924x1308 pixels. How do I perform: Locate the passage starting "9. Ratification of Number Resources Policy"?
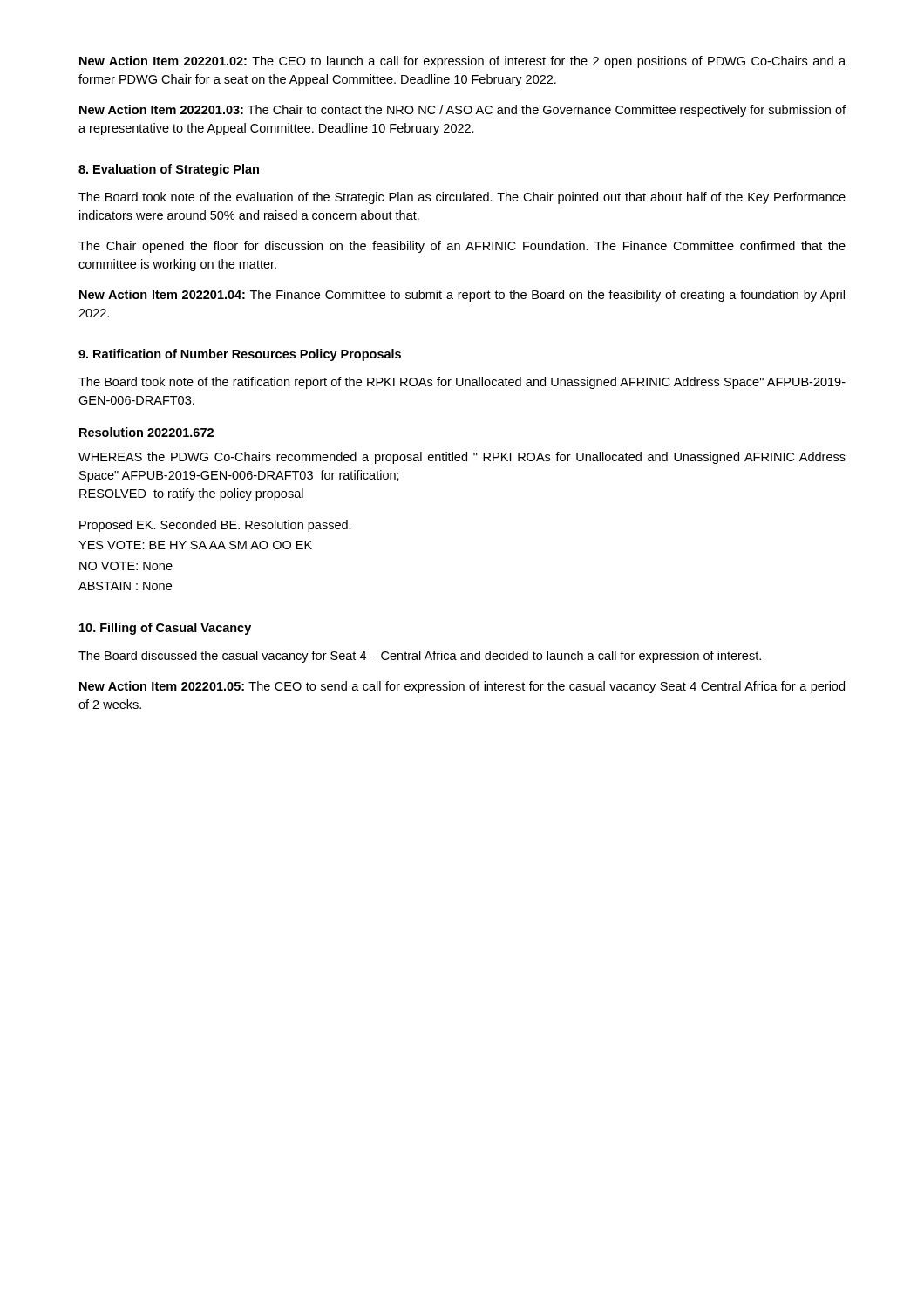(x=240, y=354)
